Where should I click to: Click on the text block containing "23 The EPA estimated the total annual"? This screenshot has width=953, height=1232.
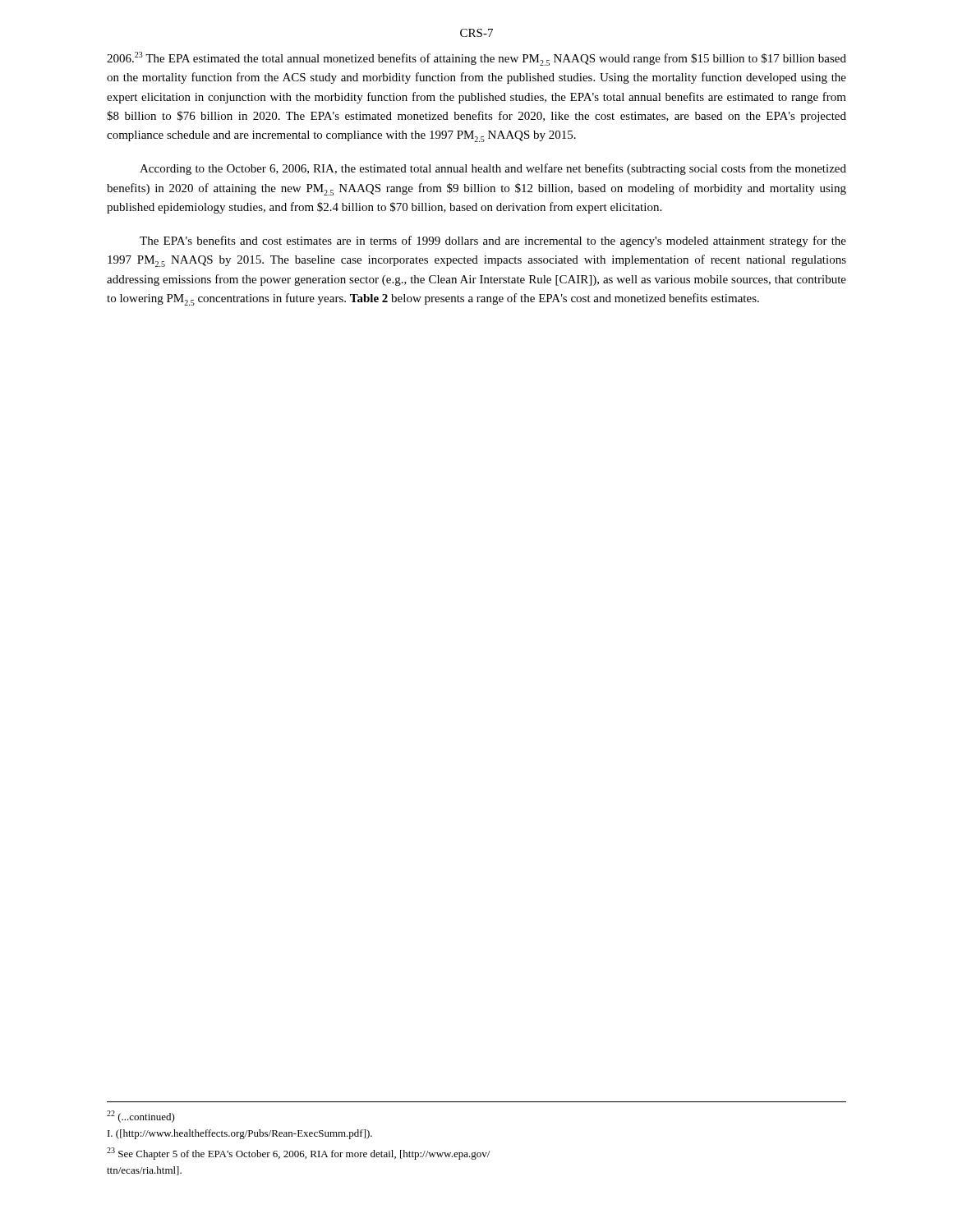coord(476,97)
